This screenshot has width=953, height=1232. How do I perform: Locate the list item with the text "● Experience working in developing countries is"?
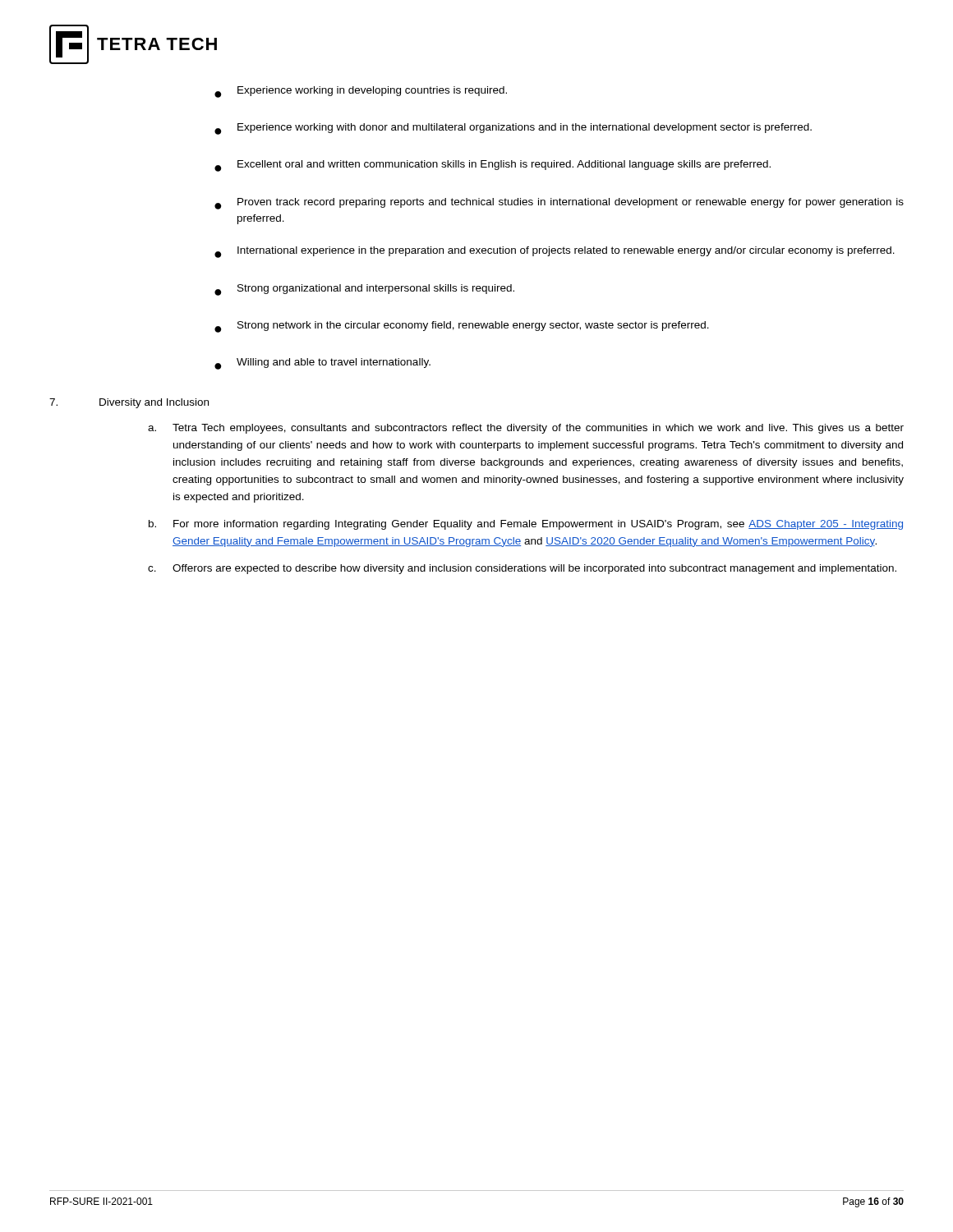361,92
